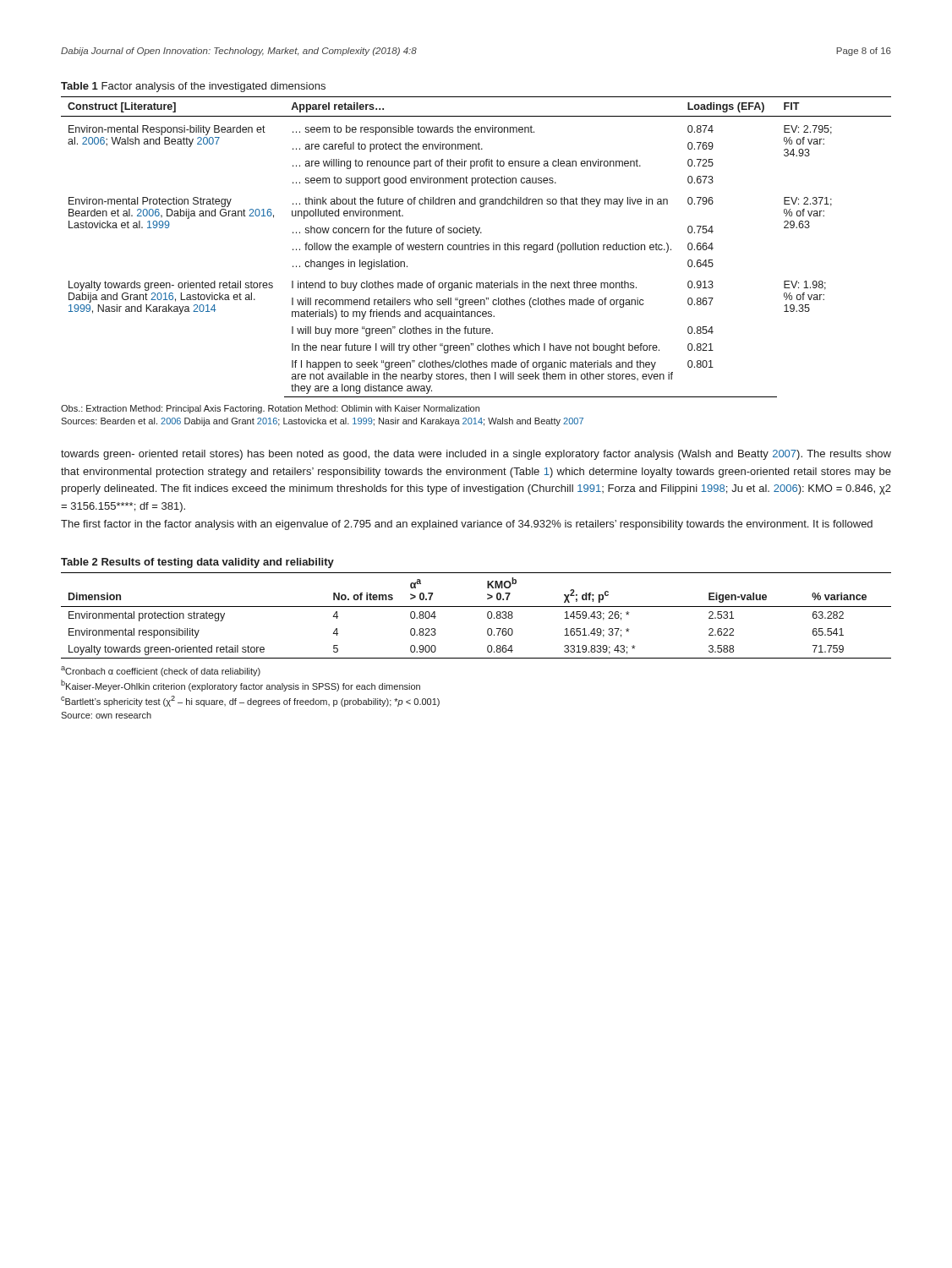
Task: Click the passage that begins "Obs.: Extraction Method:"
Action: pyautogui.click(x=322, y=415)
